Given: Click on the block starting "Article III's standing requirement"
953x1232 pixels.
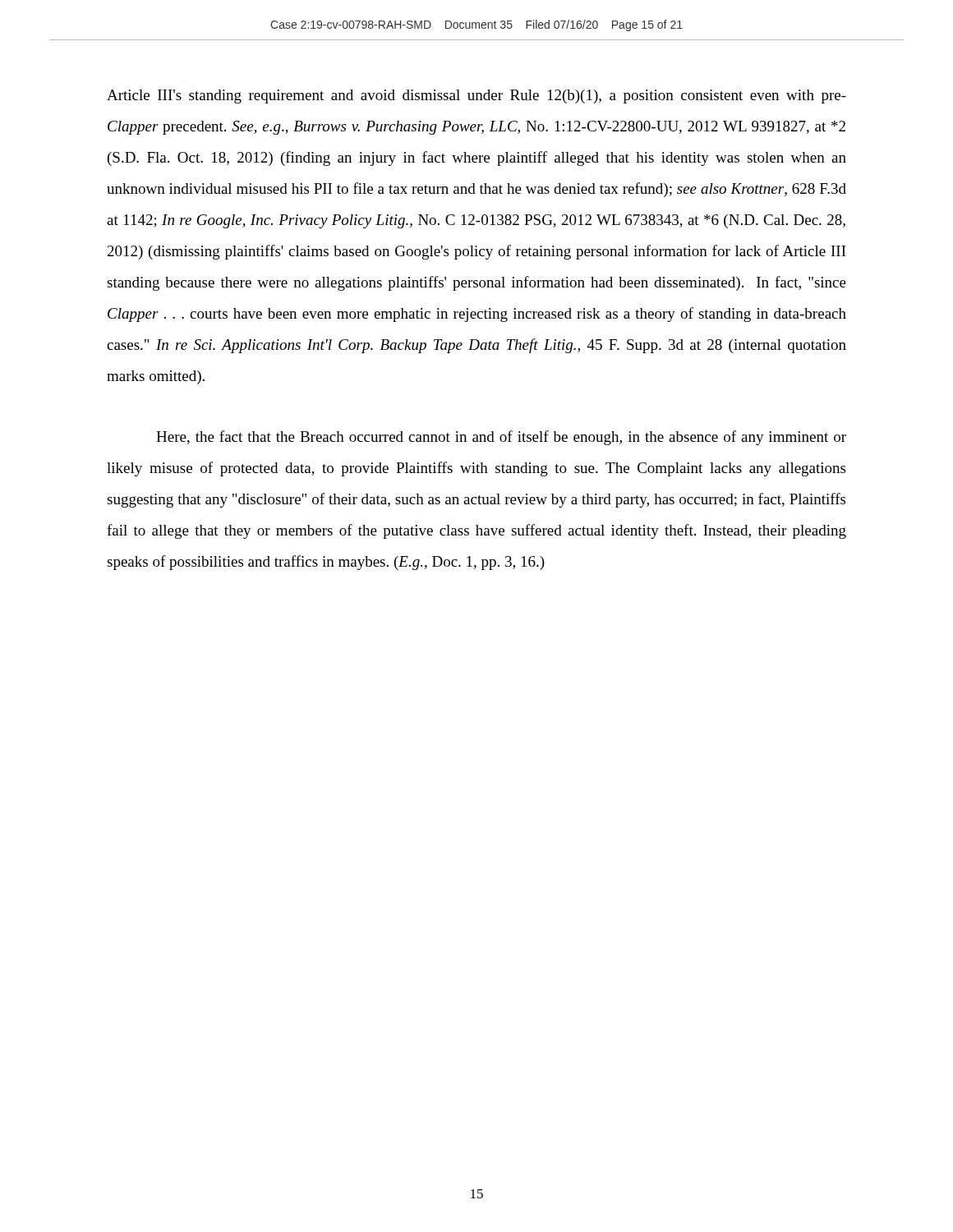Looking at the screenshot, I should click(x=476, y=235).
